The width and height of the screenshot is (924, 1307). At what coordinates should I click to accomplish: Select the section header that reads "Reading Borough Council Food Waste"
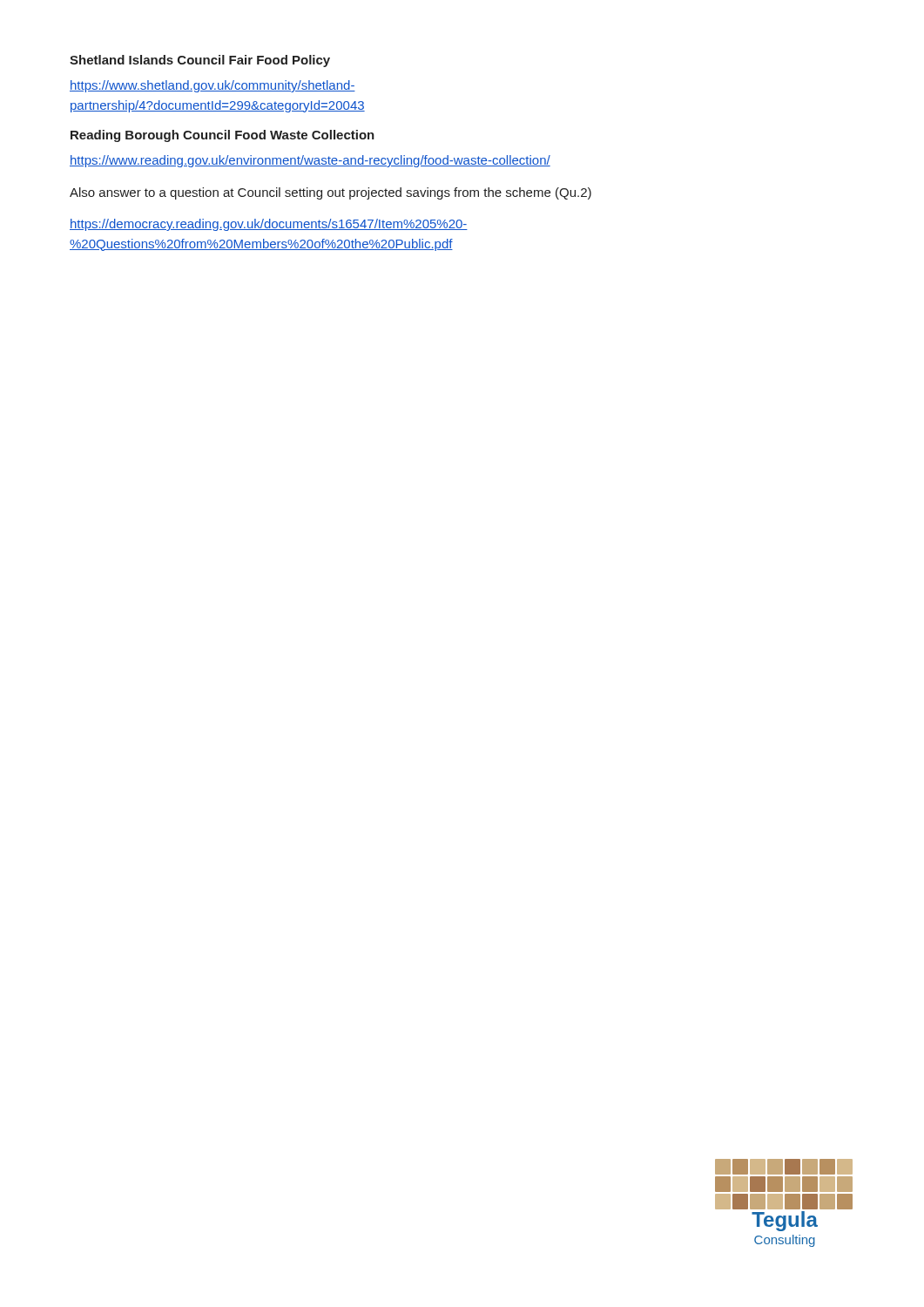pyautogui.click(x=222, y=135)
